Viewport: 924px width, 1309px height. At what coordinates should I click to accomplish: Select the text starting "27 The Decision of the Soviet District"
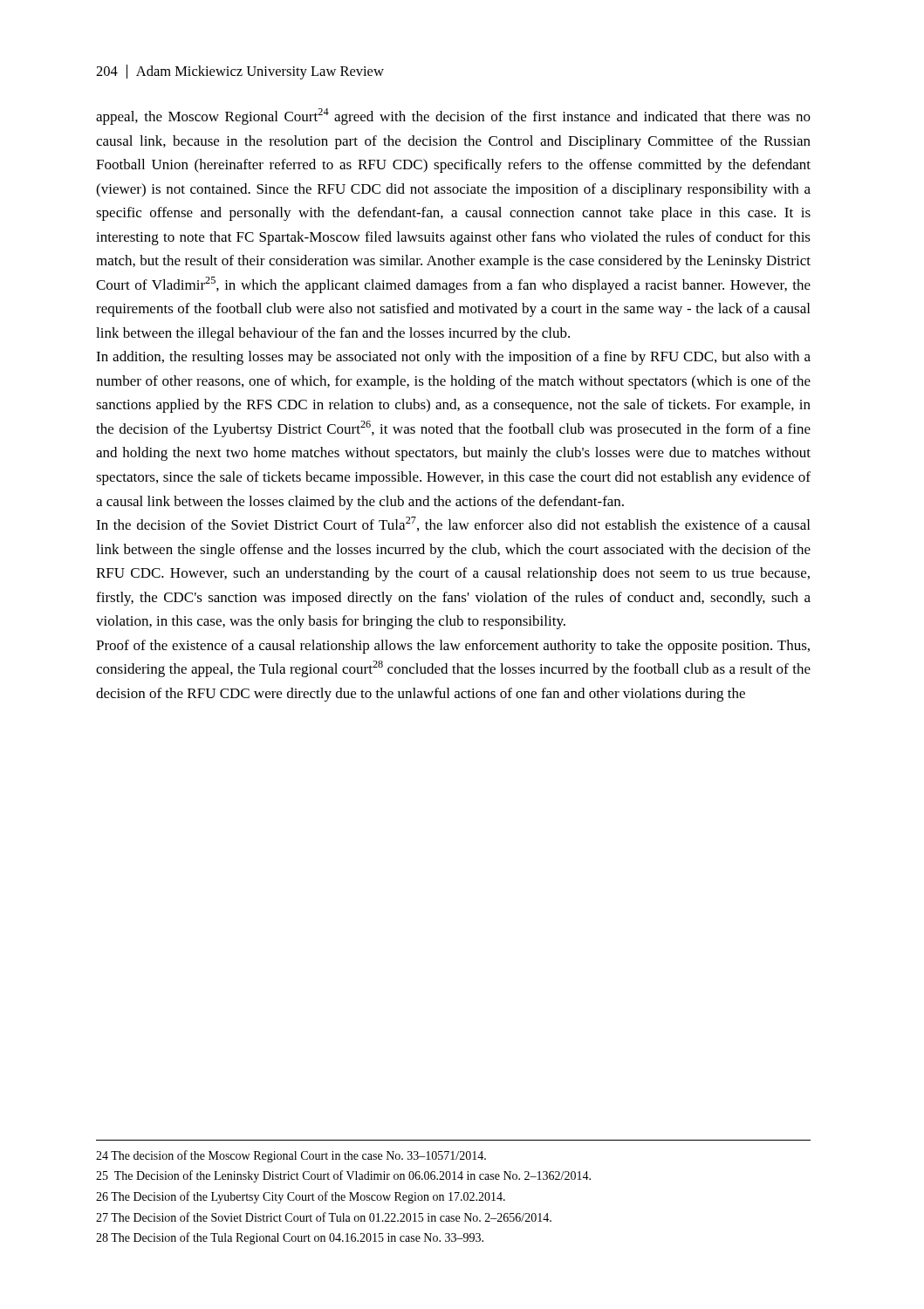tap(453, 1218)
